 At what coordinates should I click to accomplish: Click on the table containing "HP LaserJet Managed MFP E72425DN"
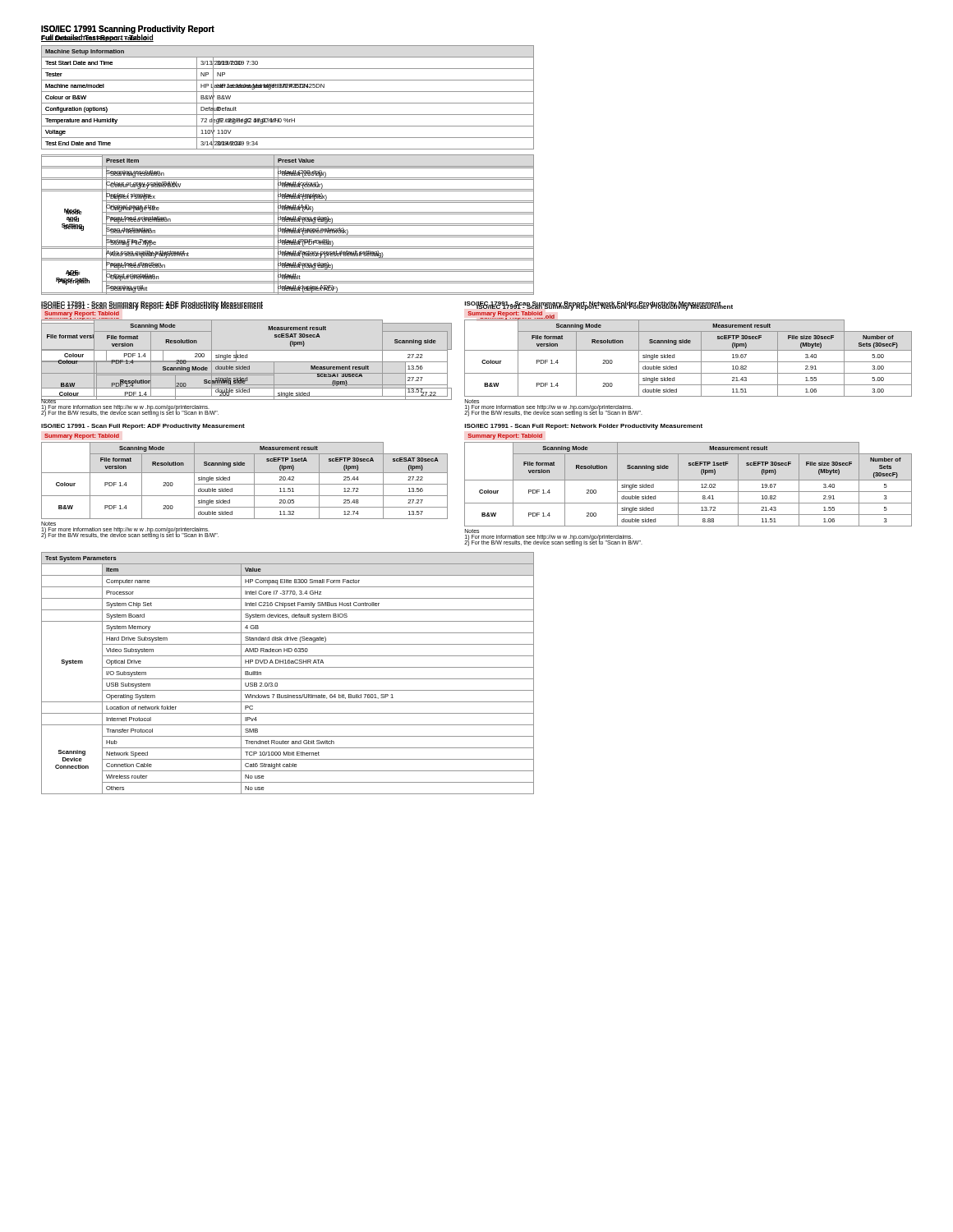(476, 97)
